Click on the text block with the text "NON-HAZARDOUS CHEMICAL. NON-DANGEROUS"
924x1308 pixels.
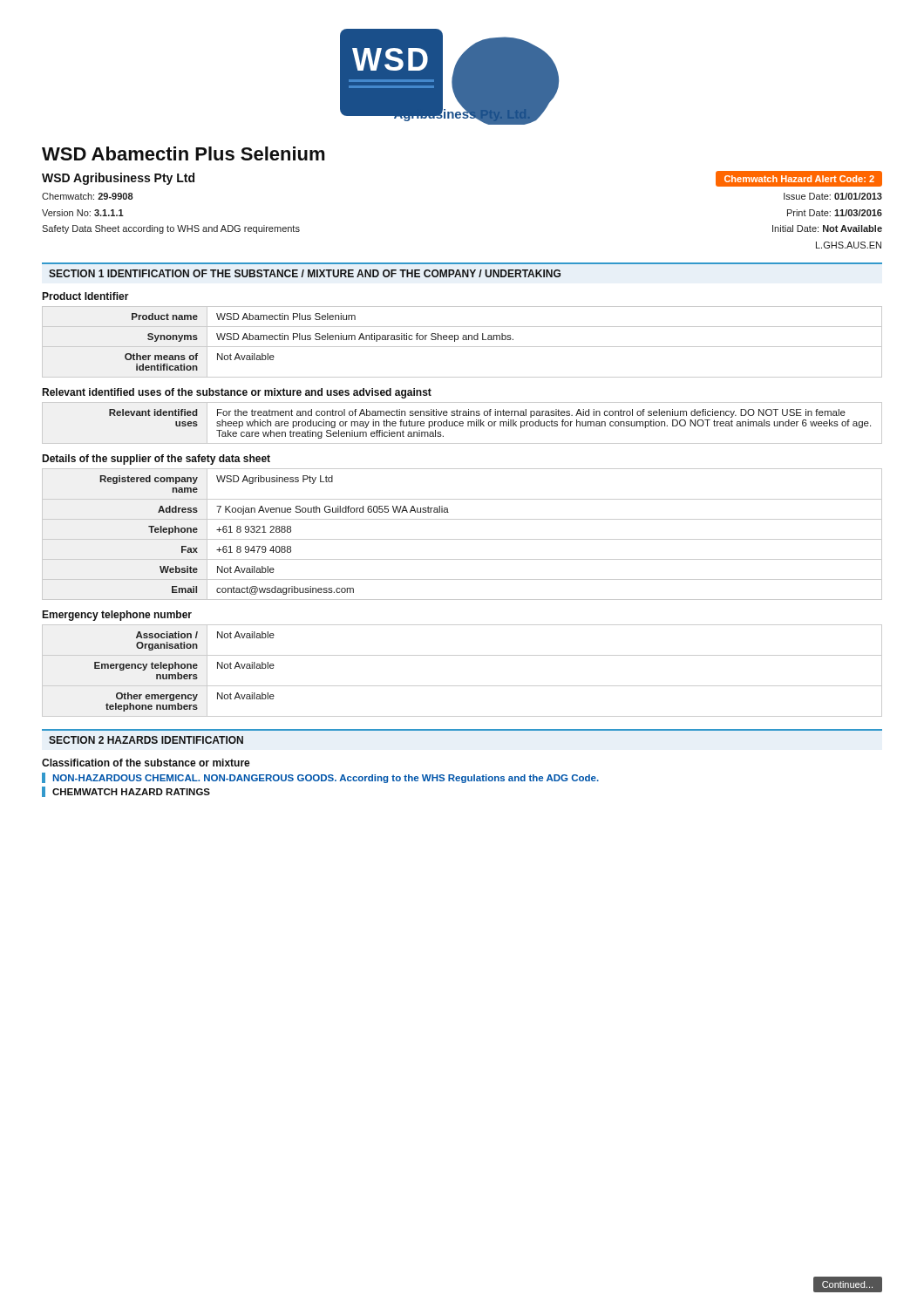[326, 778]
